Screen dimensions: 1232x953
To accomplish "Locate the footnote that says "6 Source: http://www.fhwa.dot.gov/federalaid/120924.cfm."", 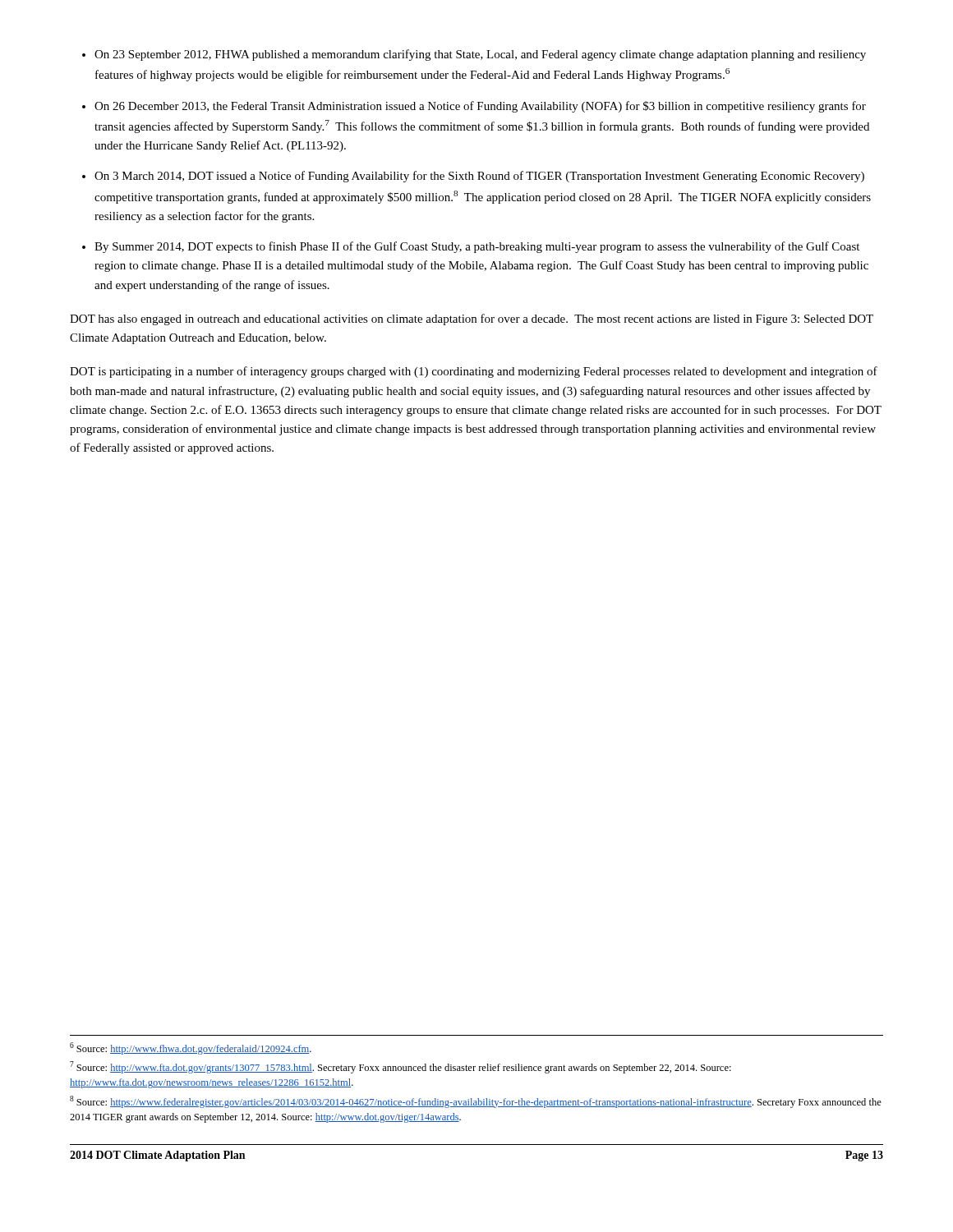I will click(x=191, y=1048).
